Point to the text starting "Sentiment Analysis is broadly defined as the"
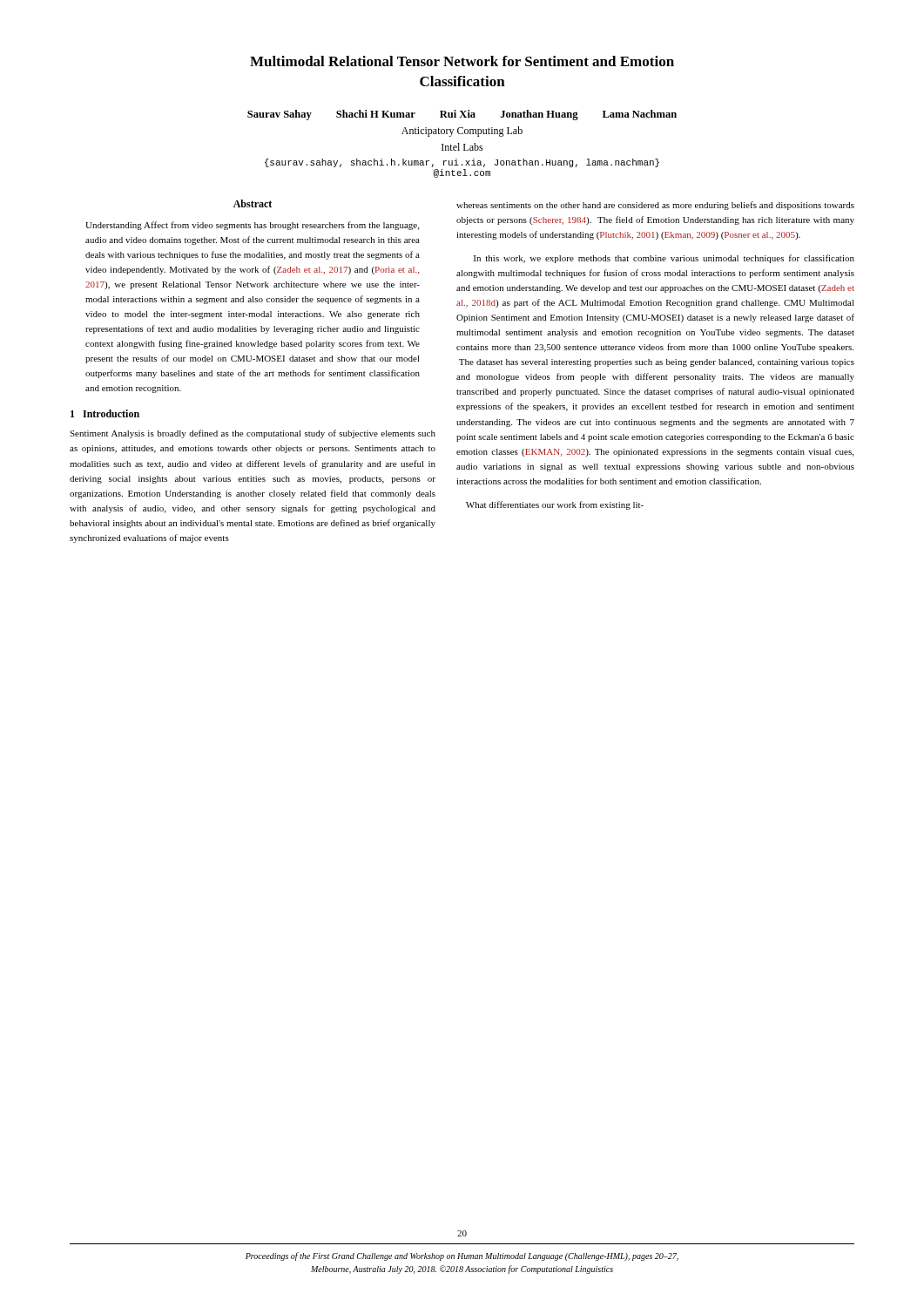The width and height of the screenshot is (924, 1307). pos(253,485)
